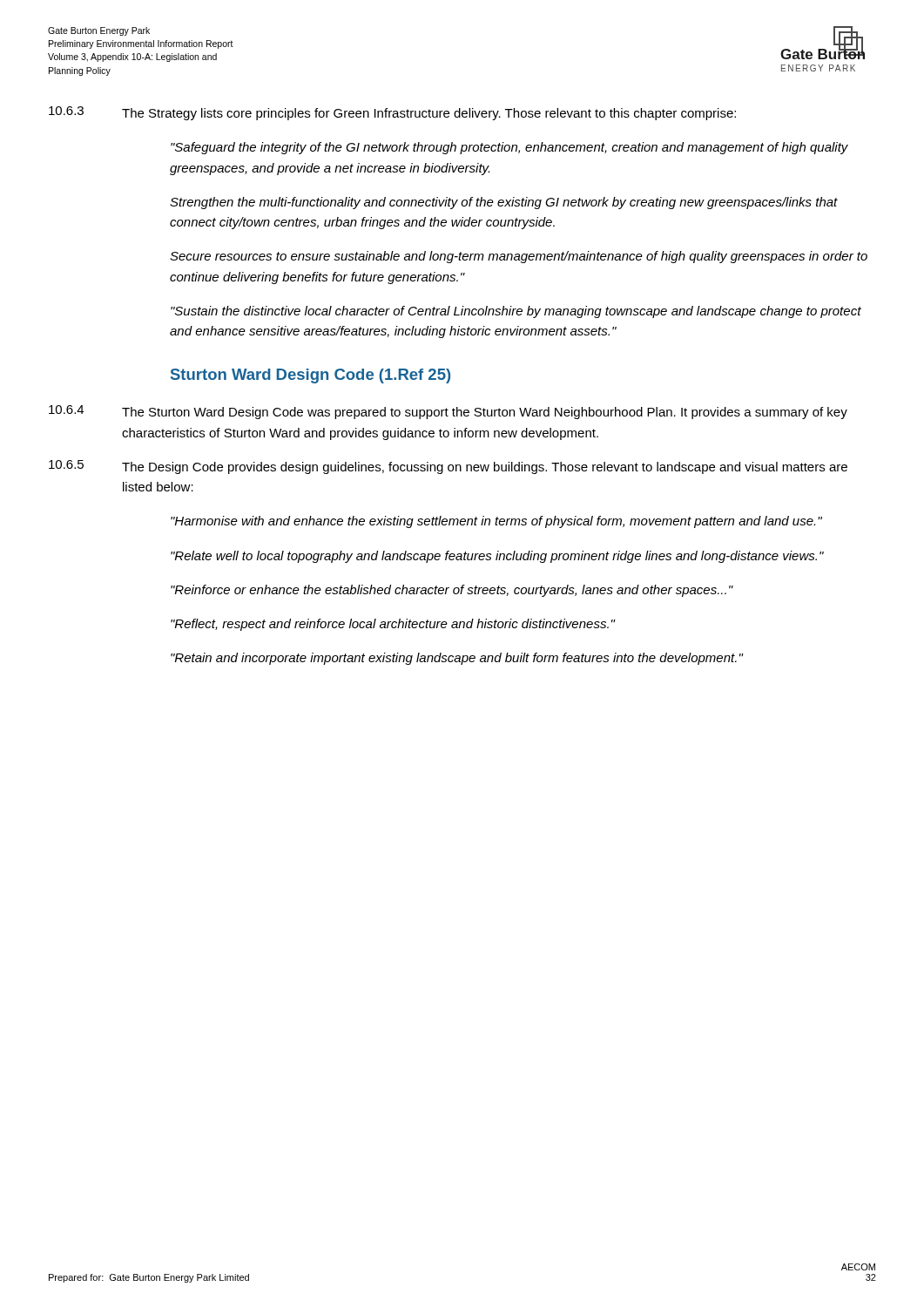Screen dimensions: 1307x924
Task: Locate the text block starting ""Retain and incorporate important"
Action: pos(456,658)
